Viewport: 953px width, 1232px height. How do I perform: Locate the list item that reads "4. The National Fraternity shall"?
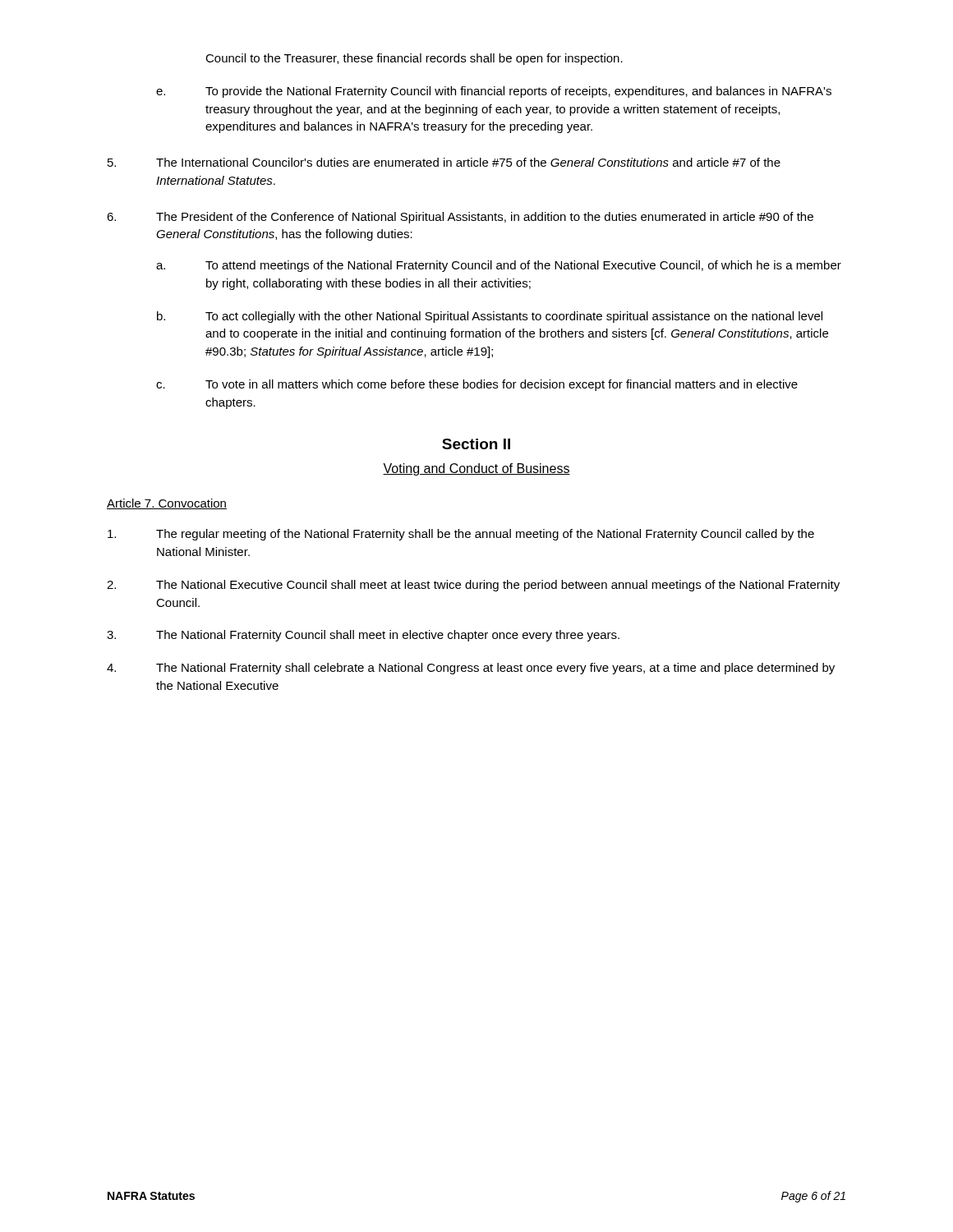point(476,677)
